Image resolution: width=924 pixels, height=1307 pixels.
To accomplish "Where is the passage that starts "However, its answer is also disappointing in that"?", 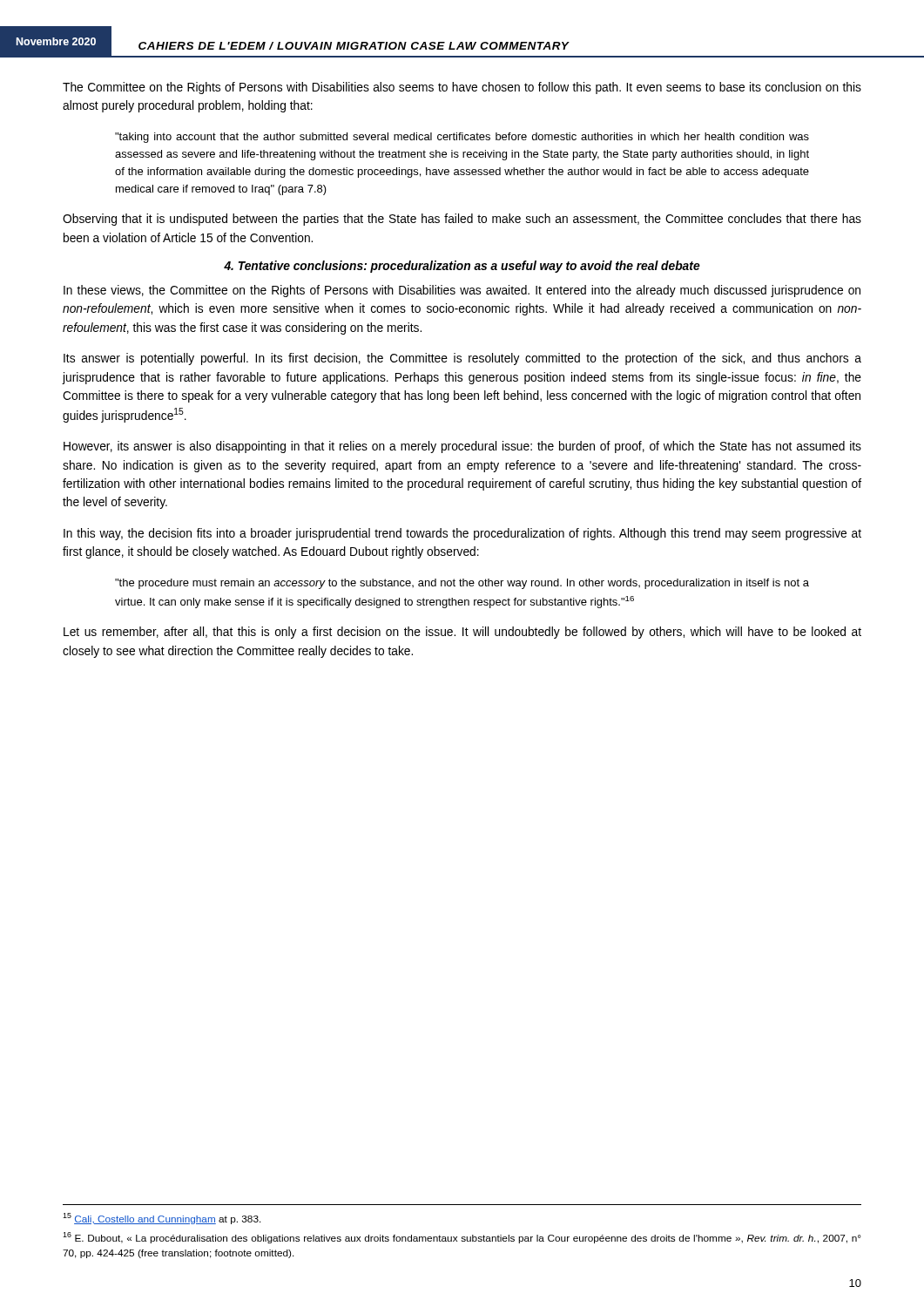I will (x=462, y=475).
